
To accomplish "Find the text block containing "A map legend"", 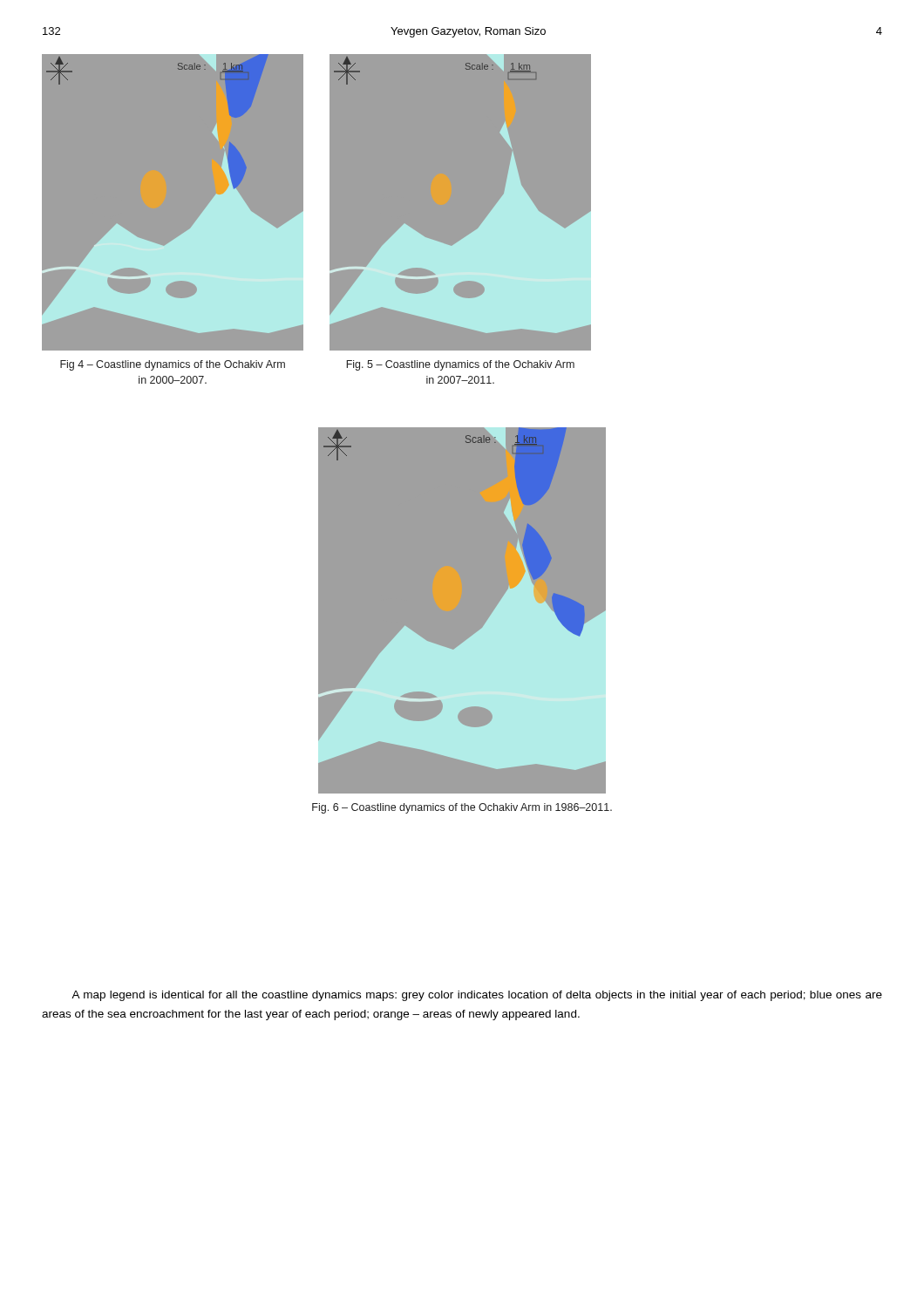I will point(462,1004).
